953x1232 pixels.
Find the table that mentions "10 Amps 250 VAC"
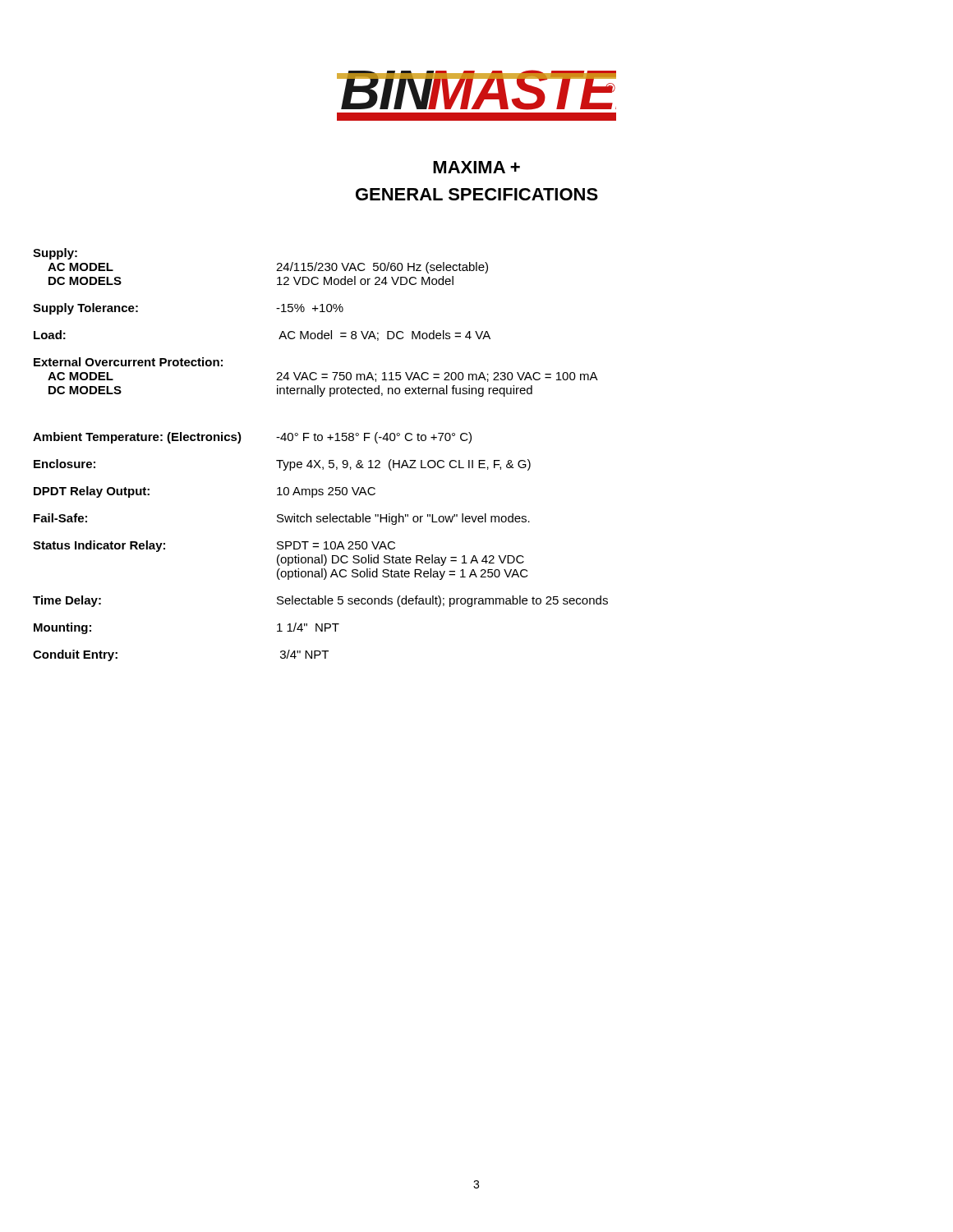[485, 453]
